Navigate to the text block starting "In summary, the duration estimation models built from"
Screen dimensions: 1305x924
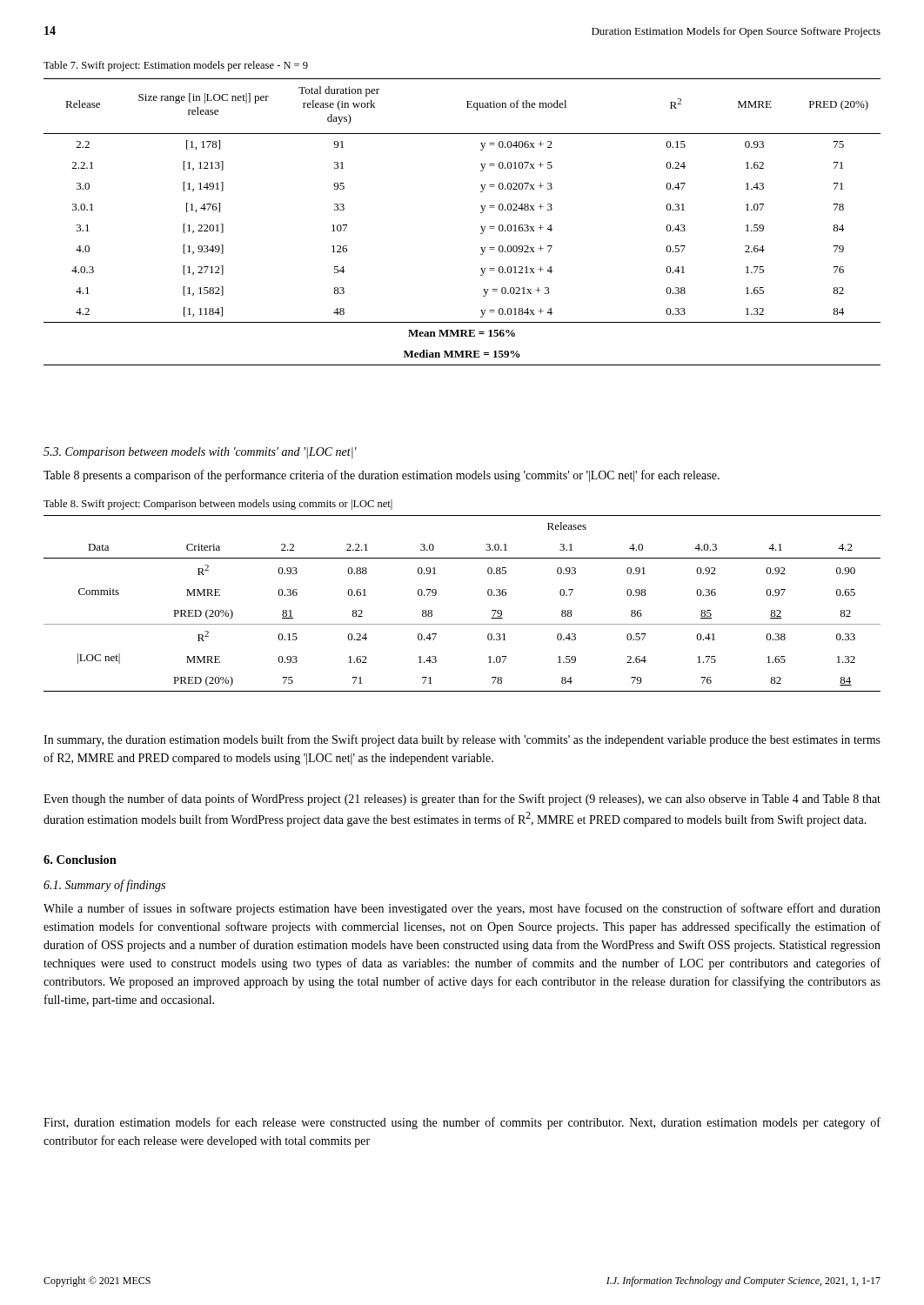tap(462, 749)
